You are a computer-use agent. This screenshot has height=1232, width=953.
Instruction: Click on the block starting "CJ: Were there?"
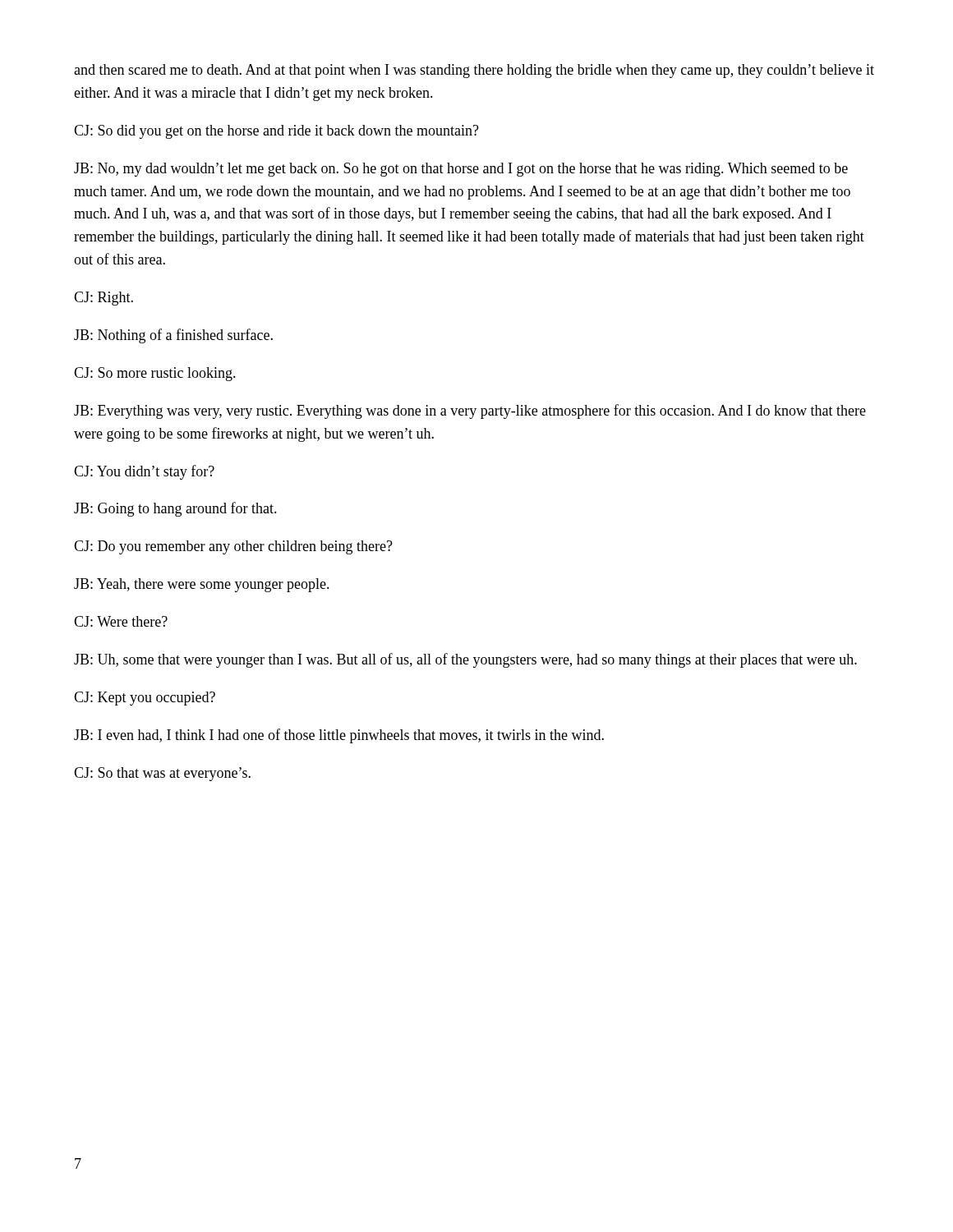click(121, 622)
